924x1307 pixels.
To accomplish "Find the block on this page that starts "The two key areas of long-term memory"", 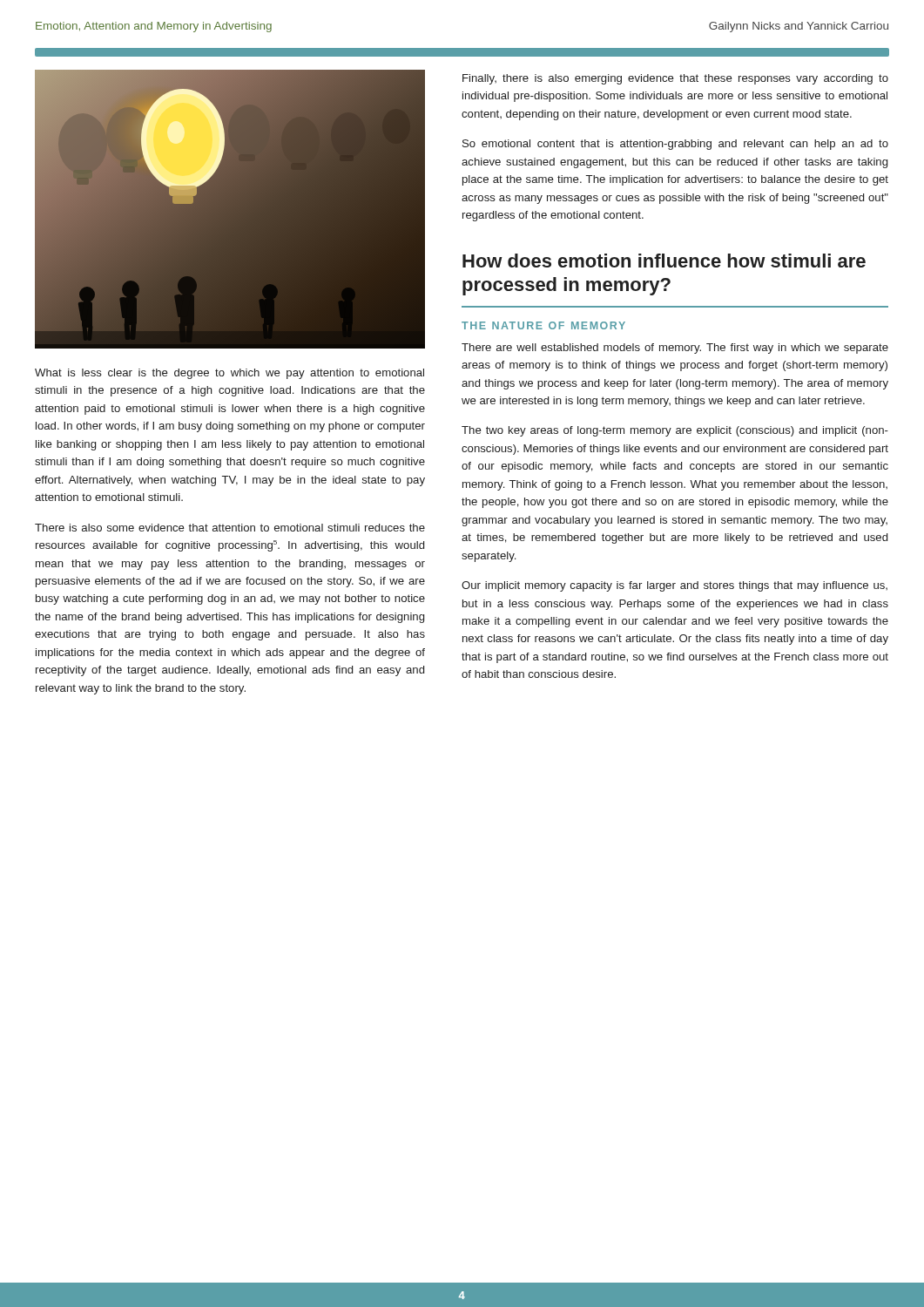I will (675, 493).
